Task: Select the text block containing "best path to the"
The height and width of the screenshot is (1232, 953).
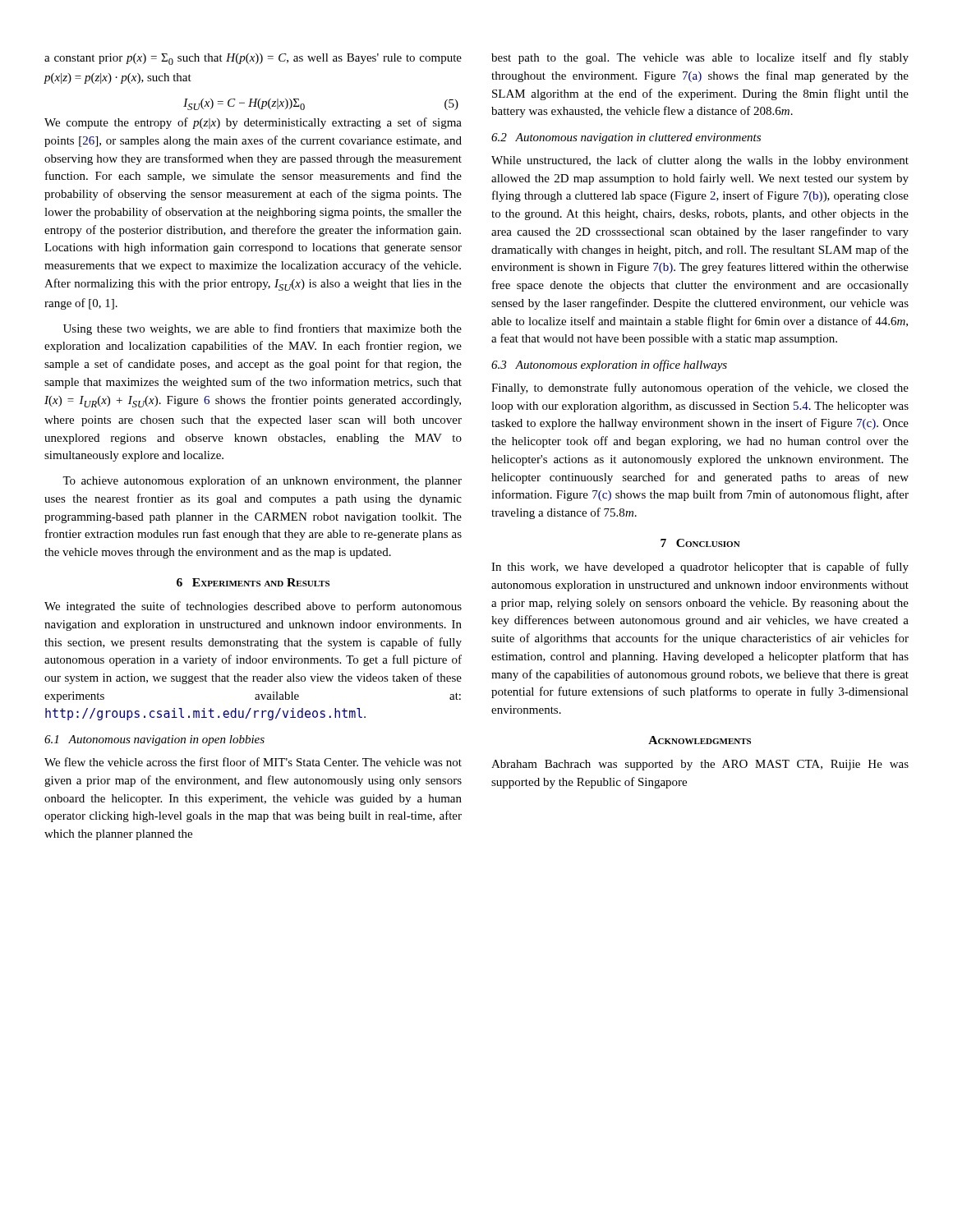Action: [700, 85]
